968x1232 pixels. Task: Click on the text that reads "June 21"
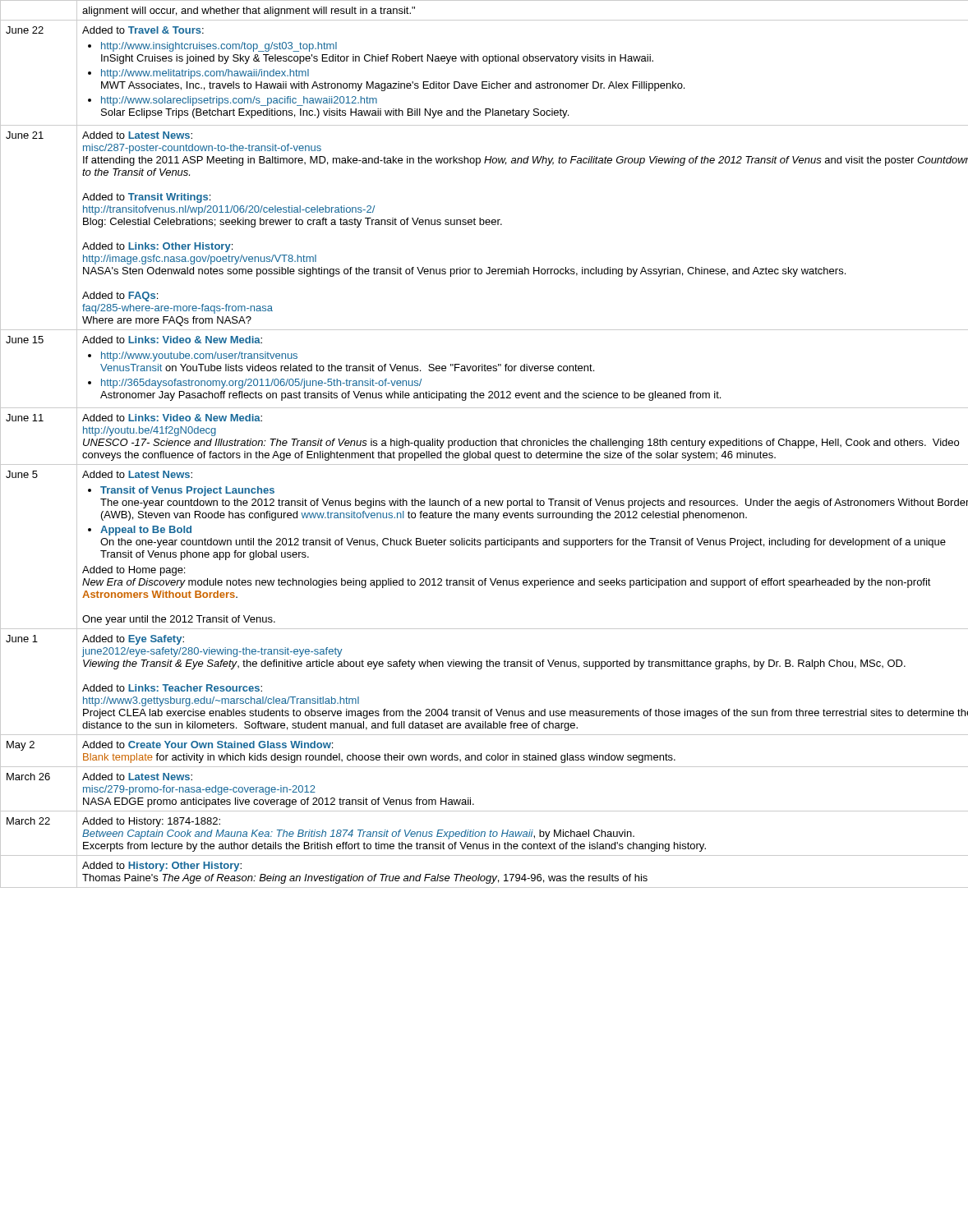coord(25,135)
